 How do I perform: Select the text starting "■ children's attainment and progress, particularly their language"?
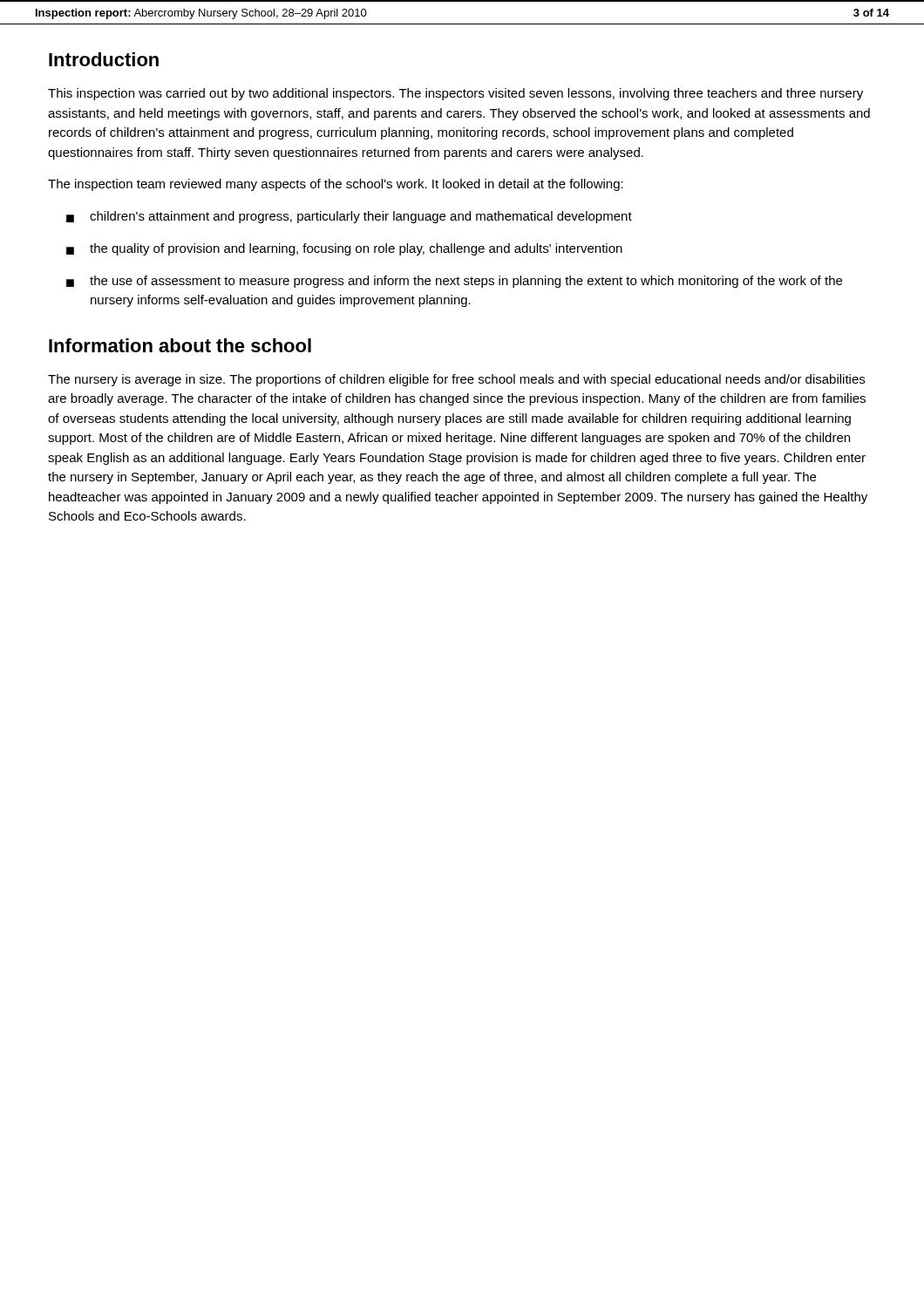pyautogui.click(x=348, y=218)
